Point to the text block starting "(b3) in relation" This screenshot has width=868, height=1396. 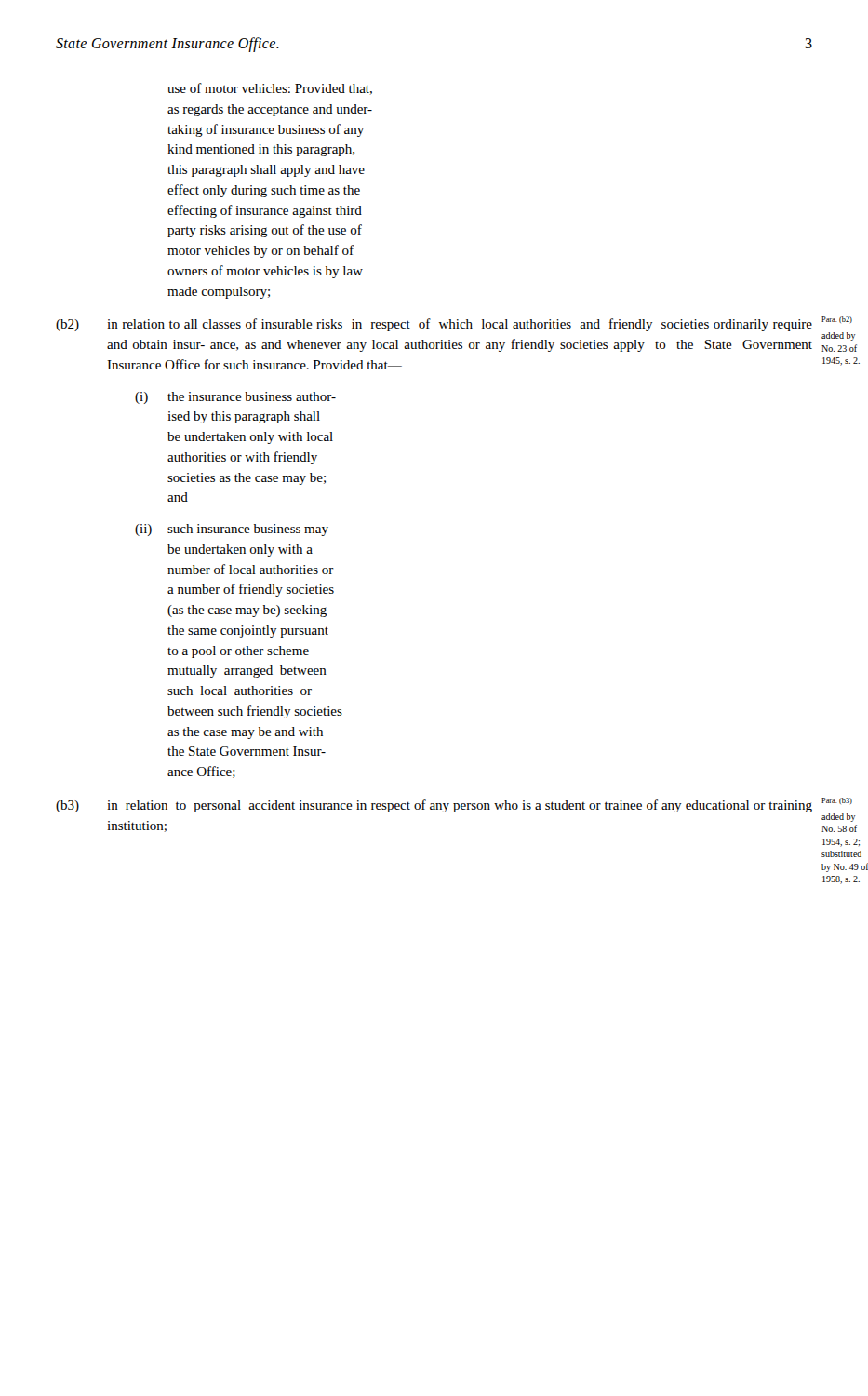point(434,816)
